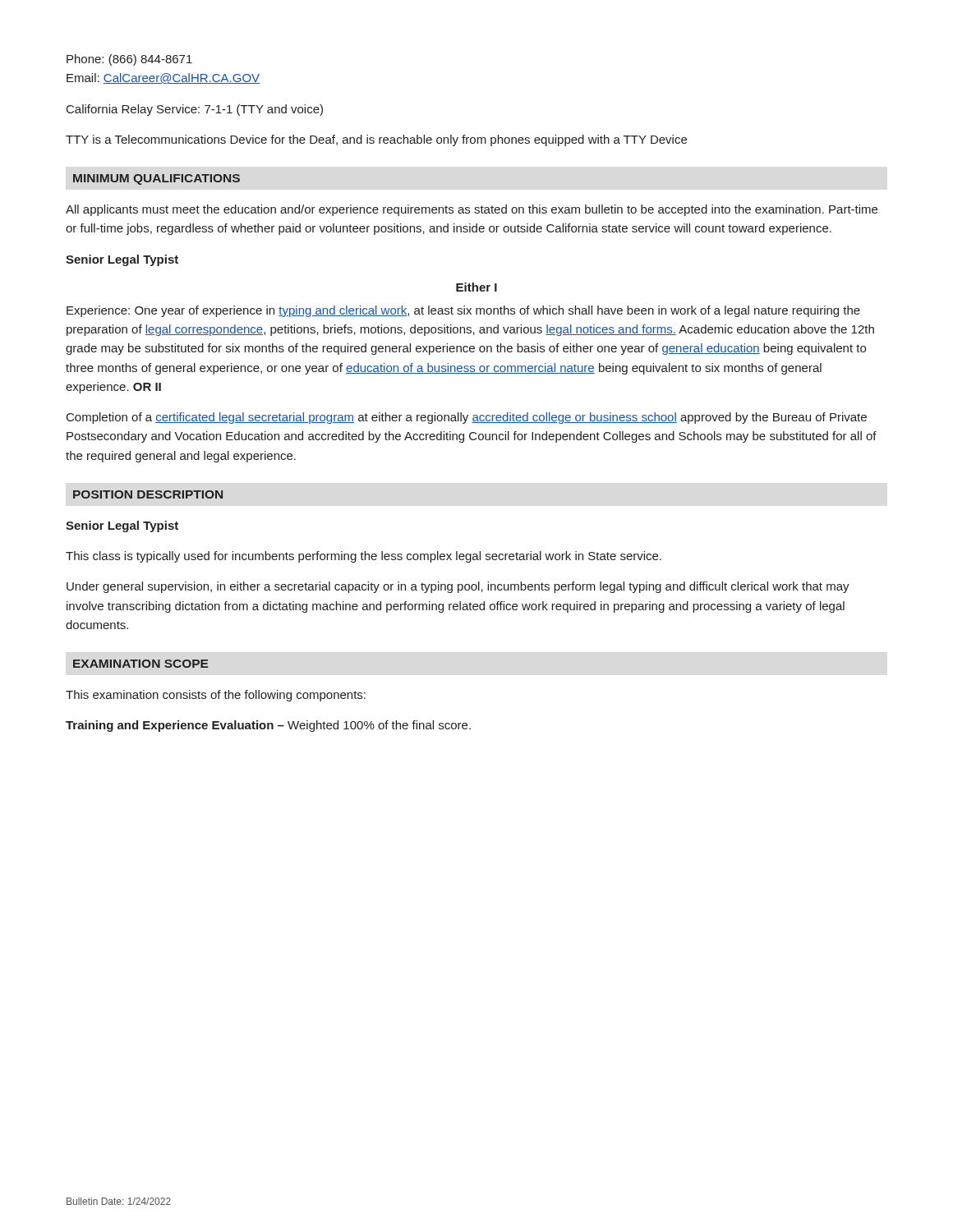
Task: Find "POSITION DESCRIPTION" on this page
Action: (x=148, y=494)
